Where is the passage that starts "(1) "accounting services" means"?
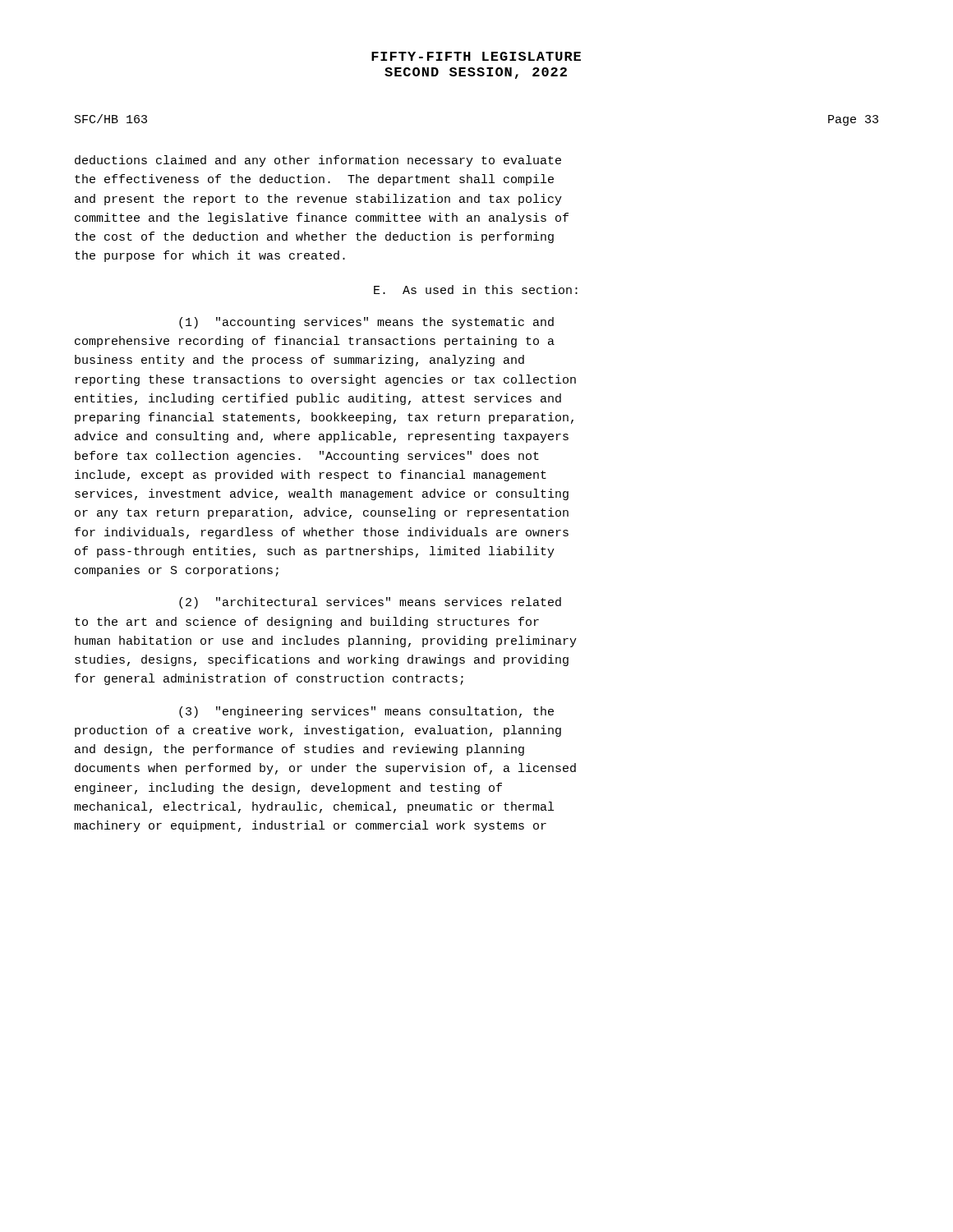Screen dimensions: 1232x953 pyautogui.click(x=476, y=447)
